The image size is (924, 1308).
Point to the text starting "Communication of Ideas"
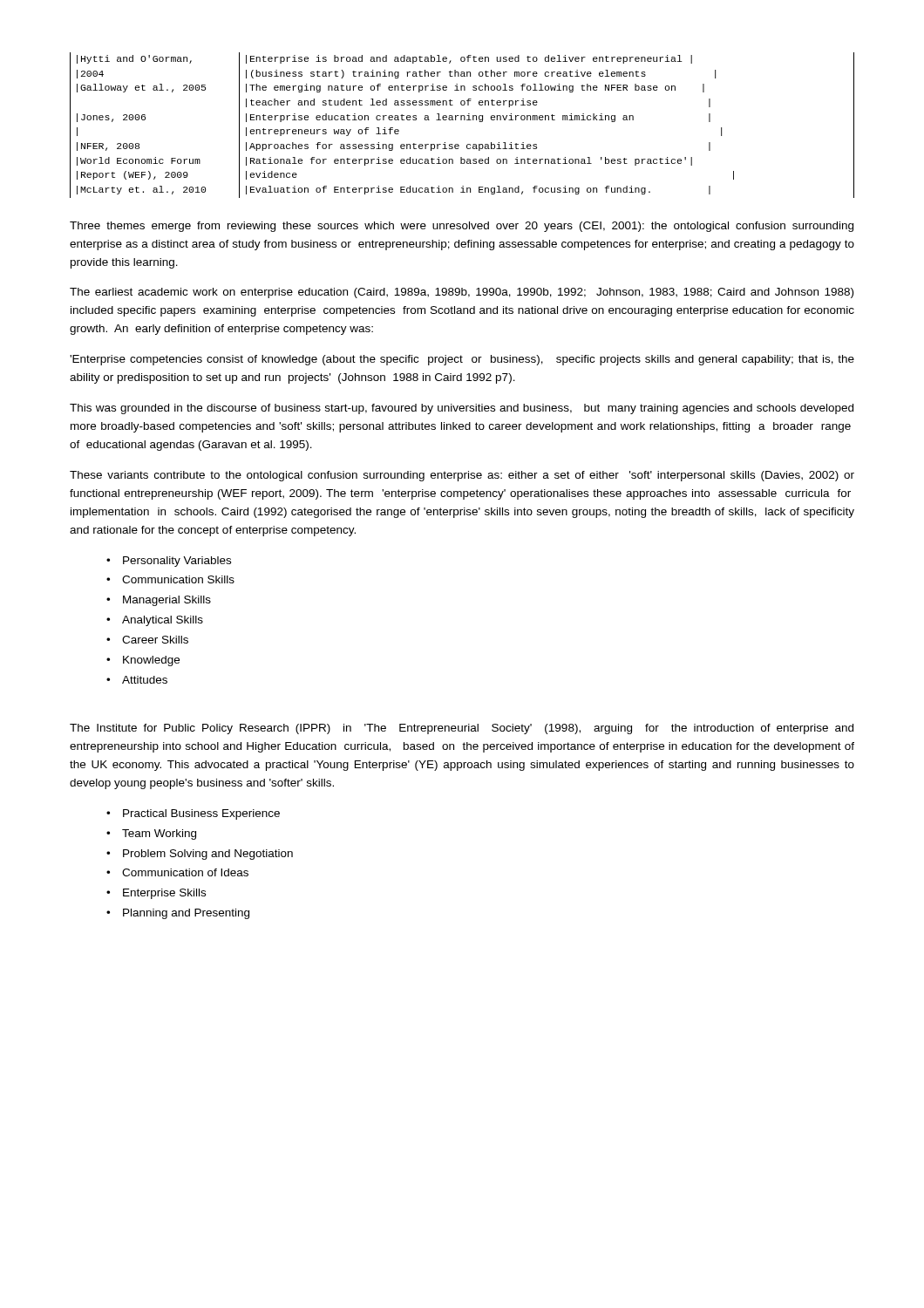pos(185,873)
